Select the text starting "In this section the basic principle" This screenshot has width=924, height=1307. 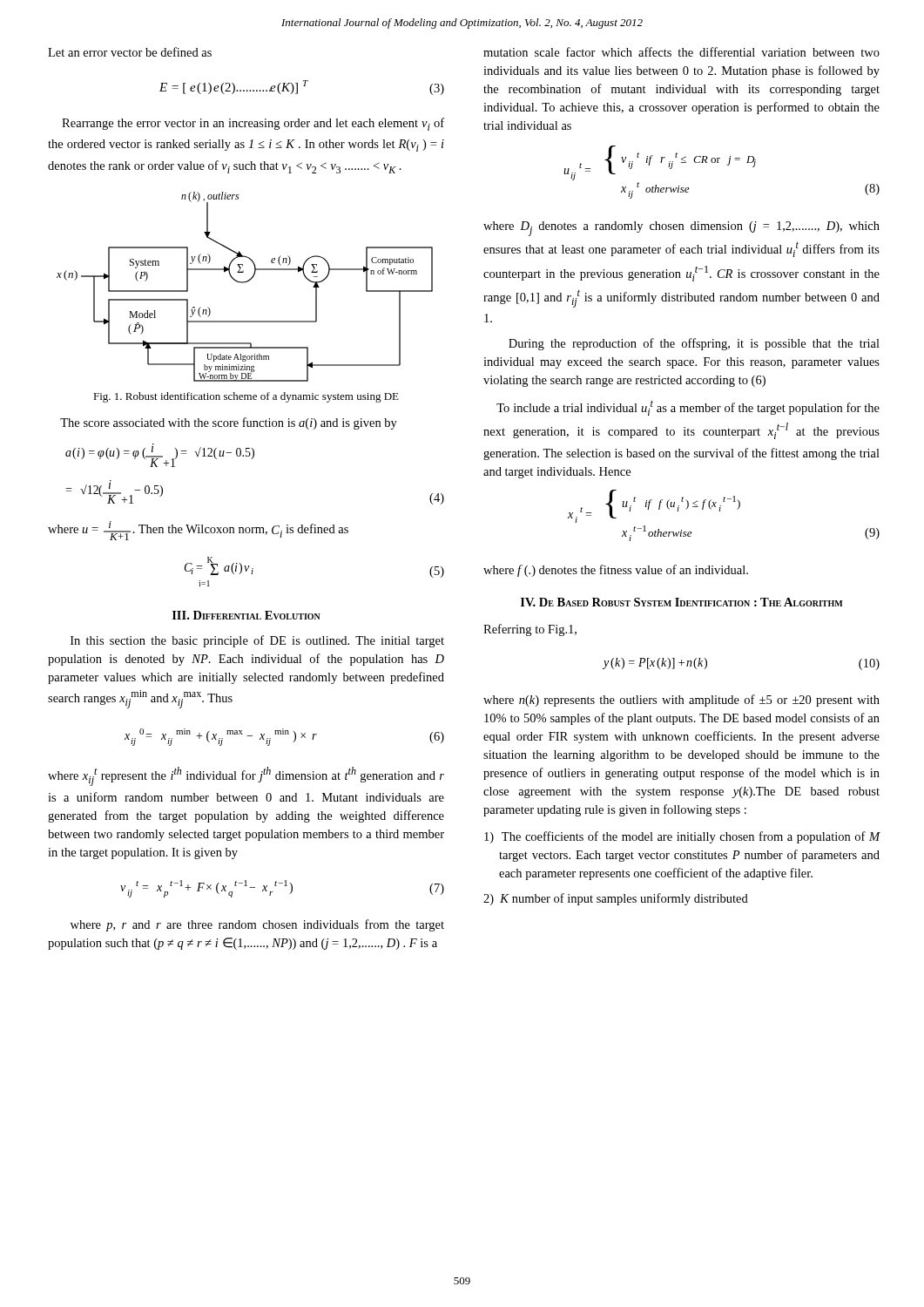coord(246,671)
